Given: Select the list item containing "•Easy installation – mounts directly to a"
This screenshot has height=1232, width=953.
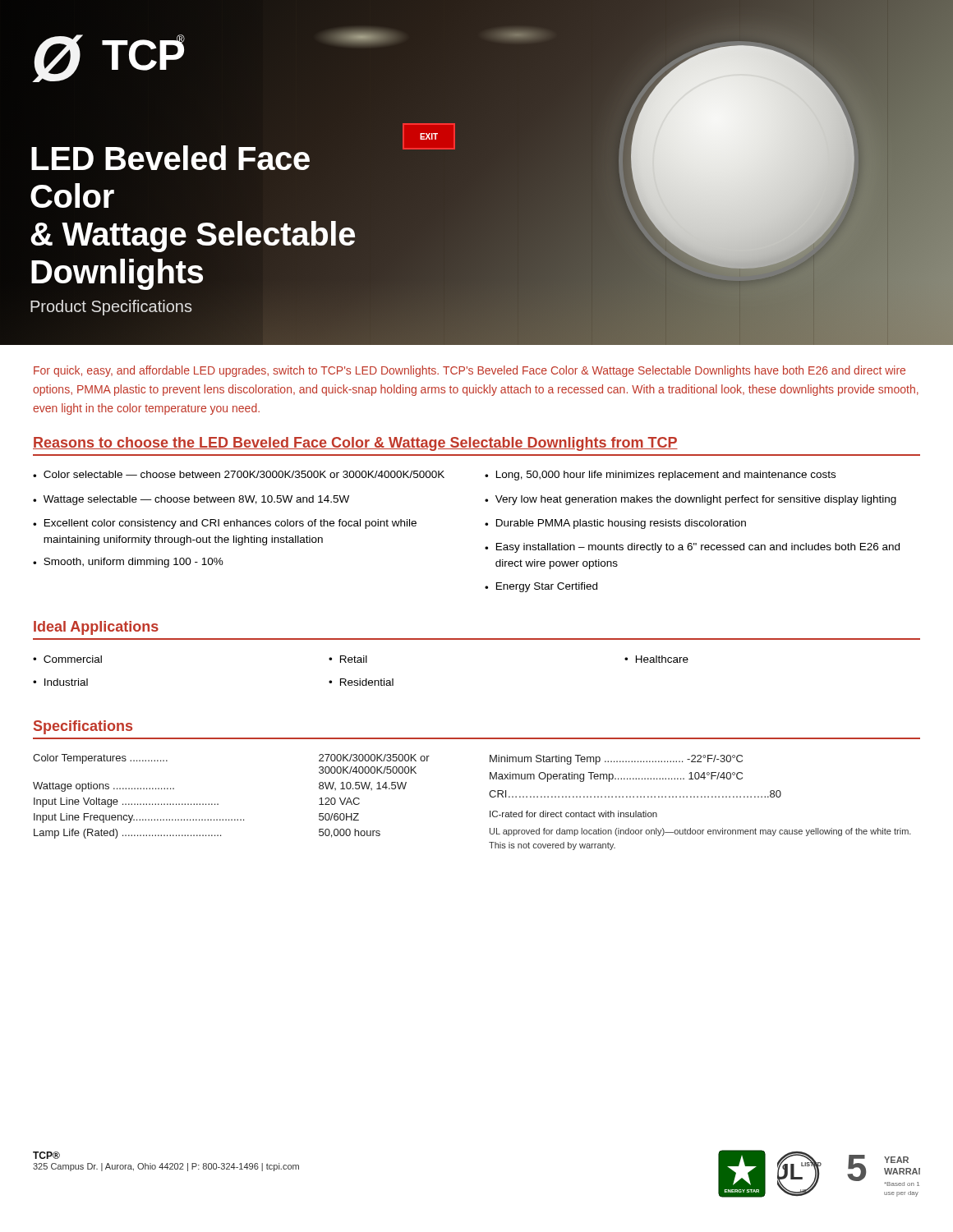Looking at the screenshot, I should 702,556.
